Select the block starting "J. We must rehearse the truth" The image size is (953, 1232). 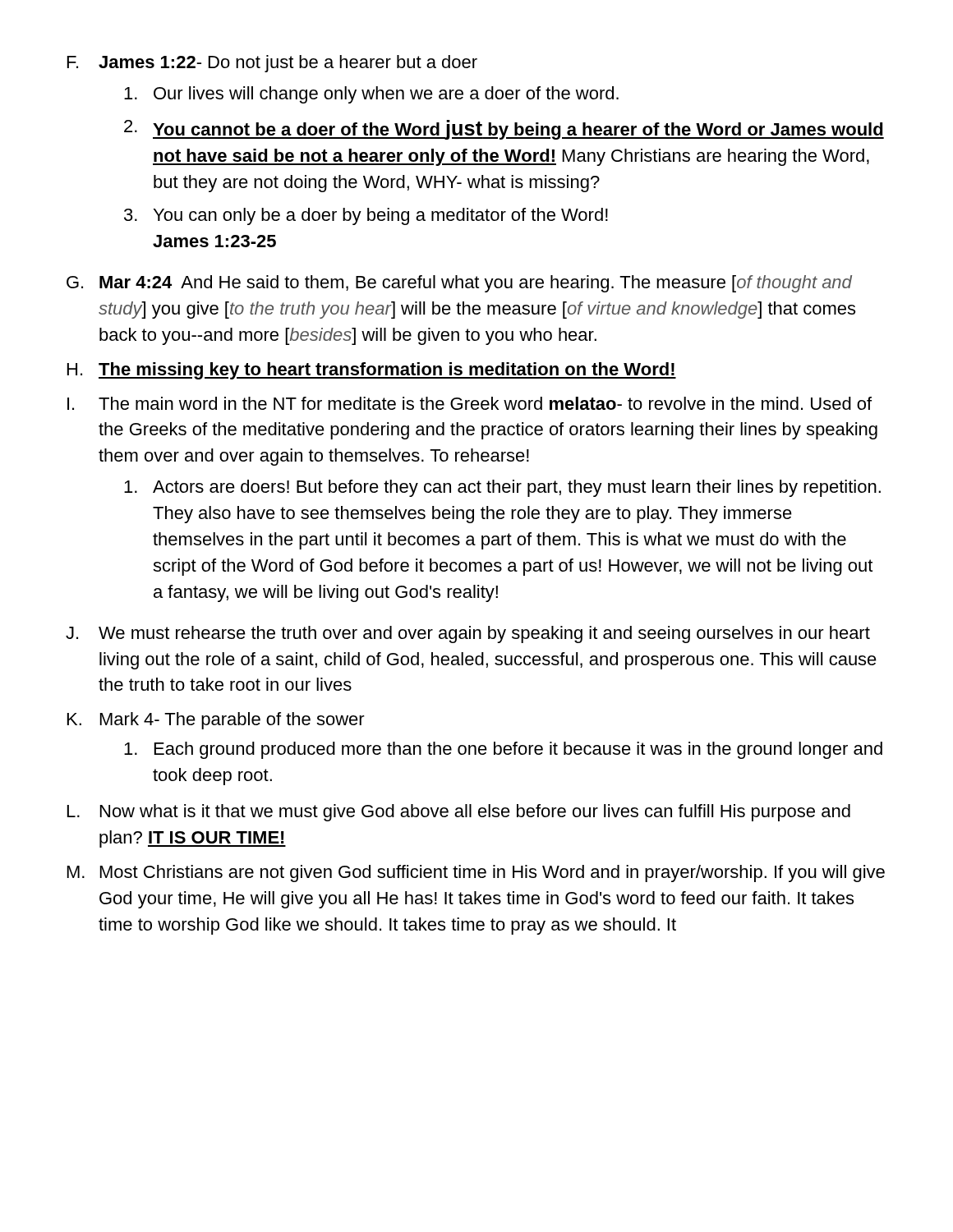476,659
